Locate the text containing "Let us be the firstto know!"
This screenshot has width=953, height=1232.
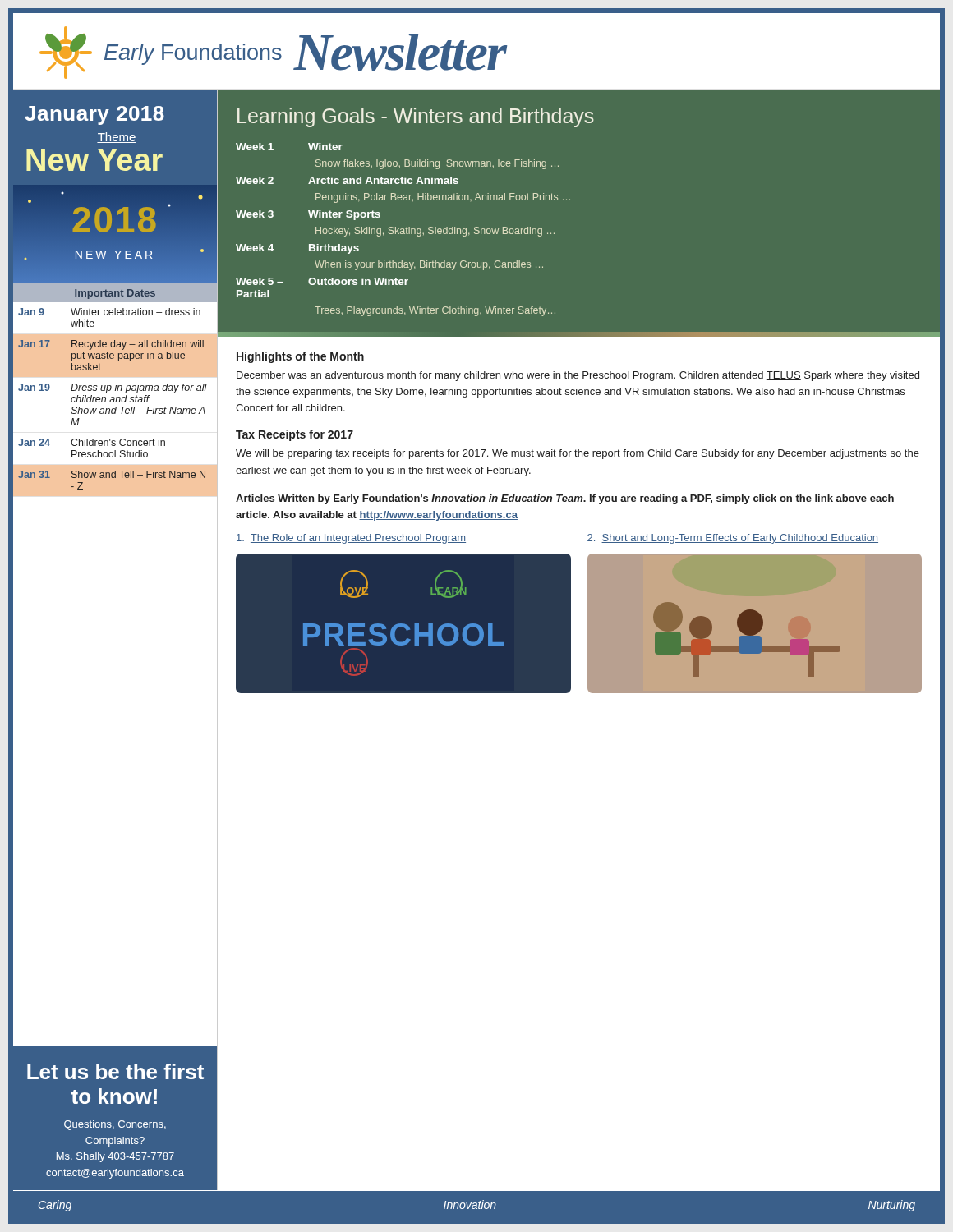(x=115, y=1085)
